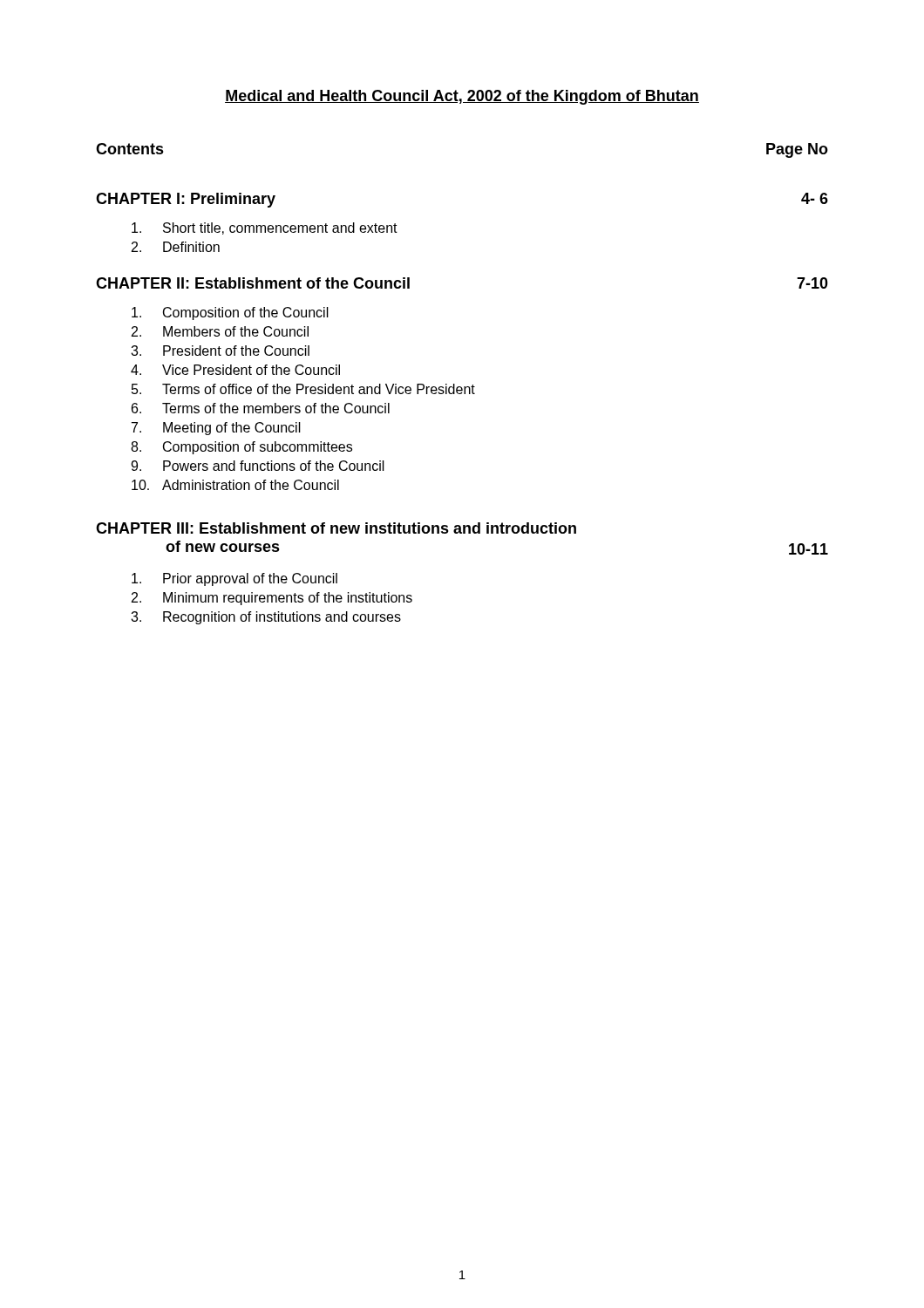Click on the text starting "3. President of the"
924x1308 pixels.
pyautogui.click(x=220, y=351)
